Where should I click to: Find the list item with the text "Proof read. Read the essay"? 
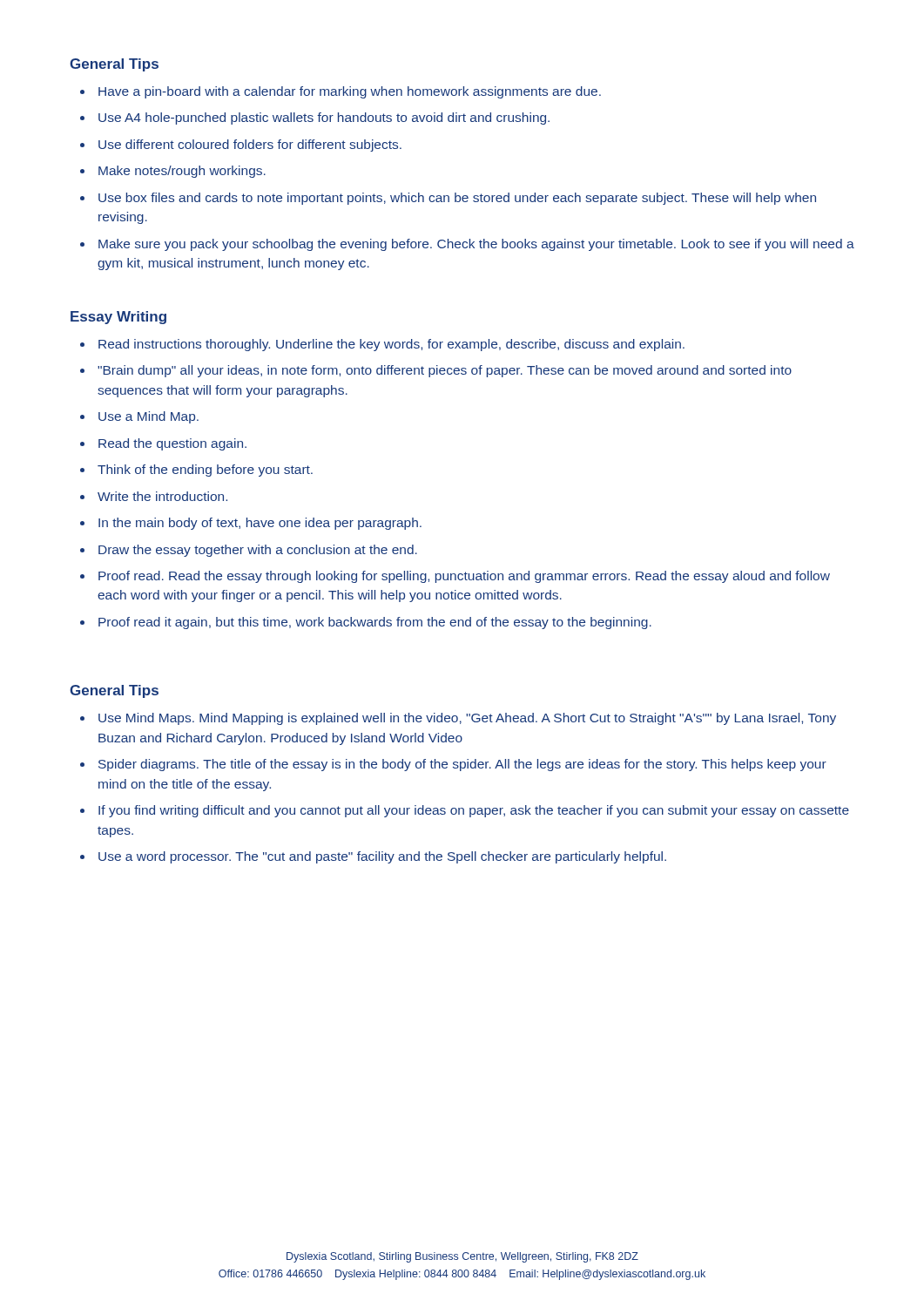click(x=464, y=585)
